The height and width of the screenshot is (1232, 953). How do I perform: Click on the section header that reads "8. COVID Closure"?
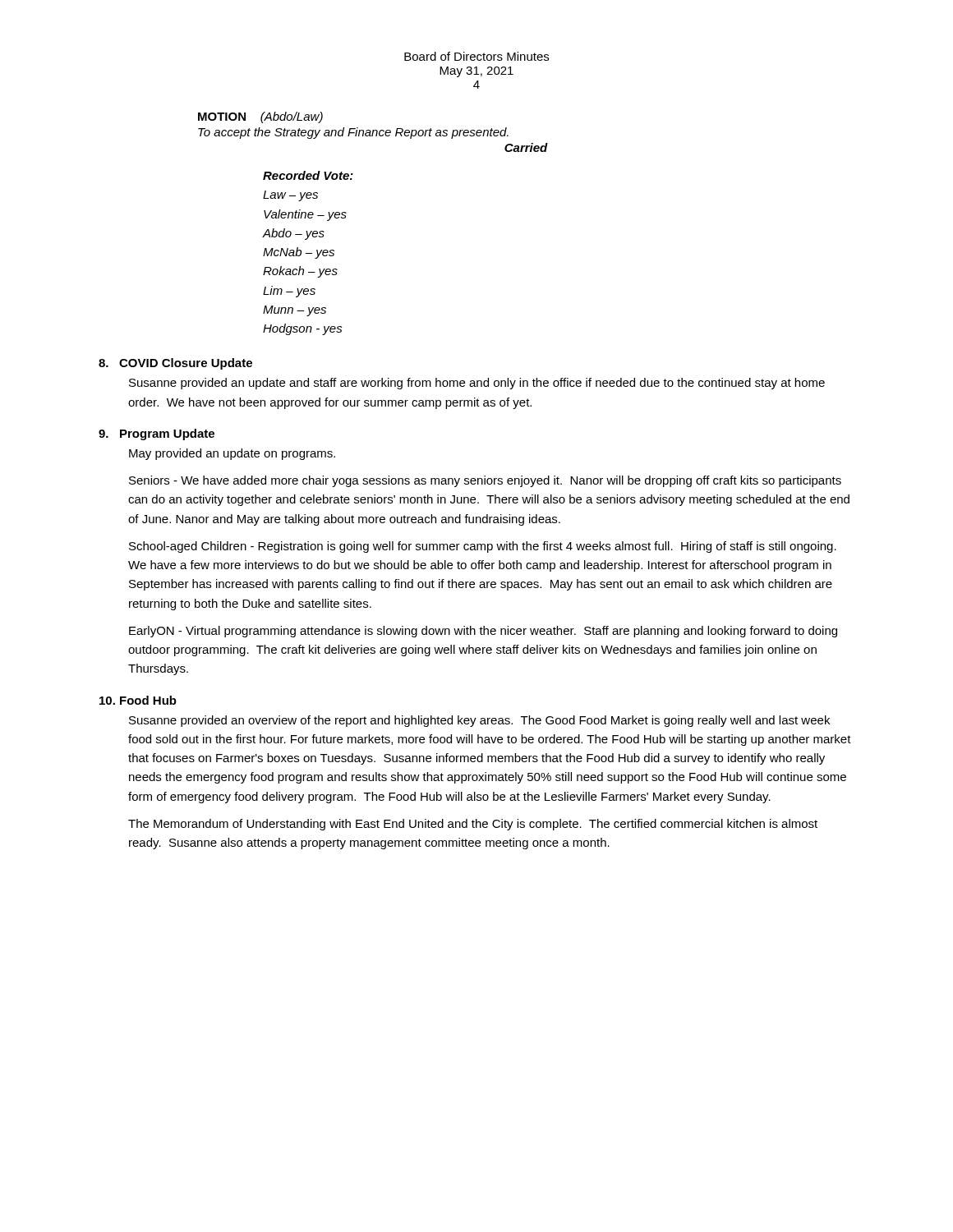coord(176,363)
